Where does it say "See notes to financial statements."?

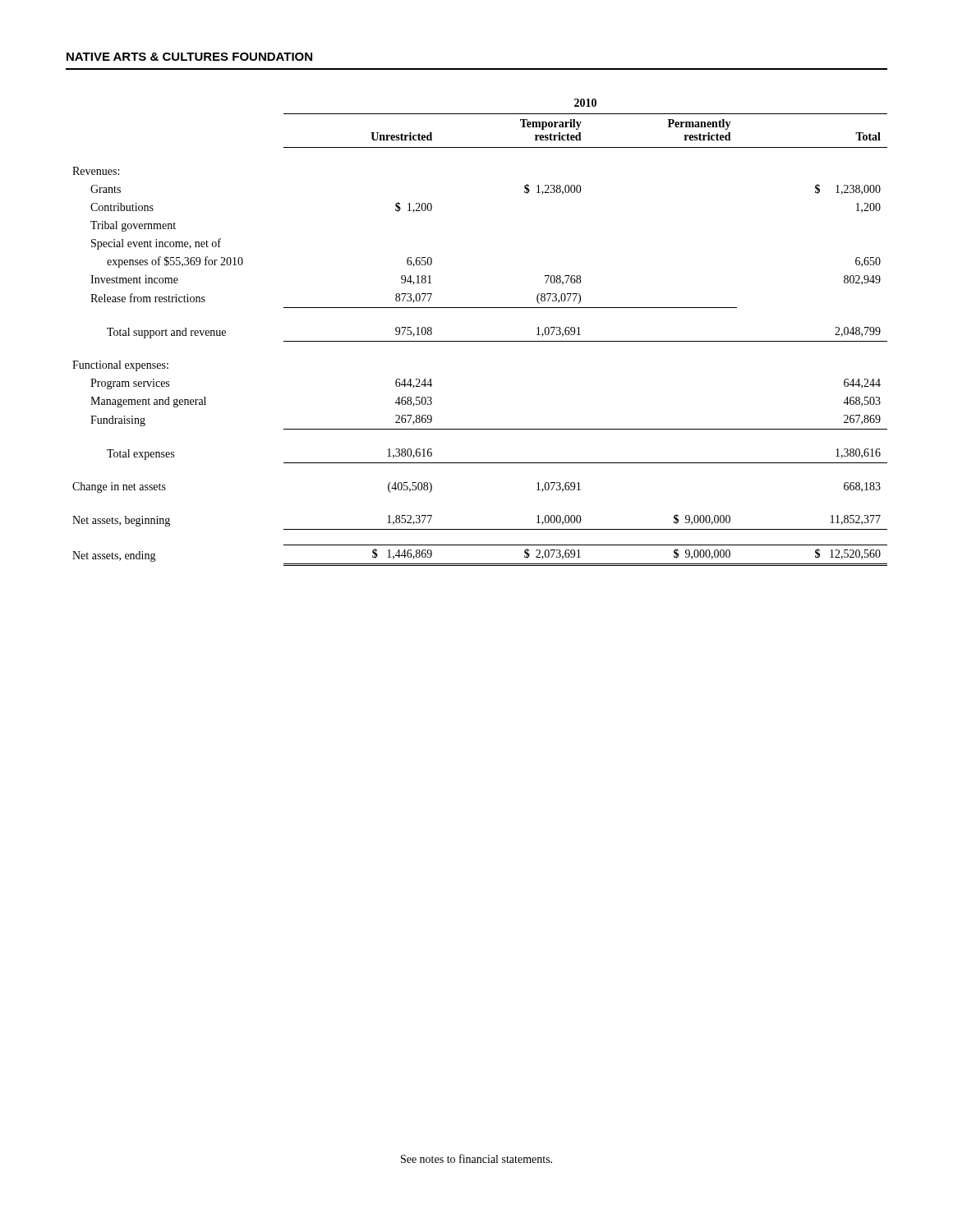click(476, 1159)
